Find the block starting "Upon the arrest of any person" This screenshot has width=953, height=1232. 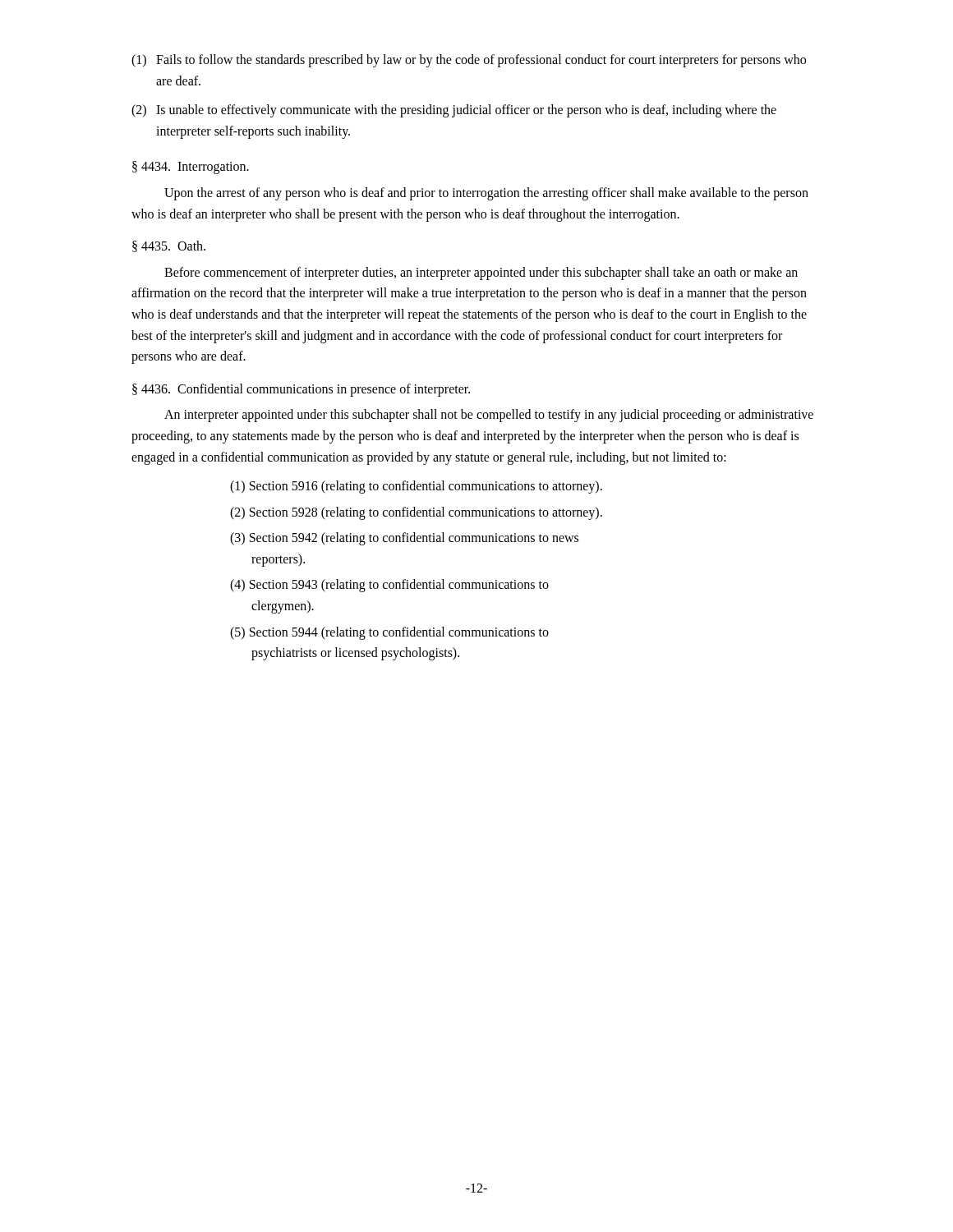[470, 203]
